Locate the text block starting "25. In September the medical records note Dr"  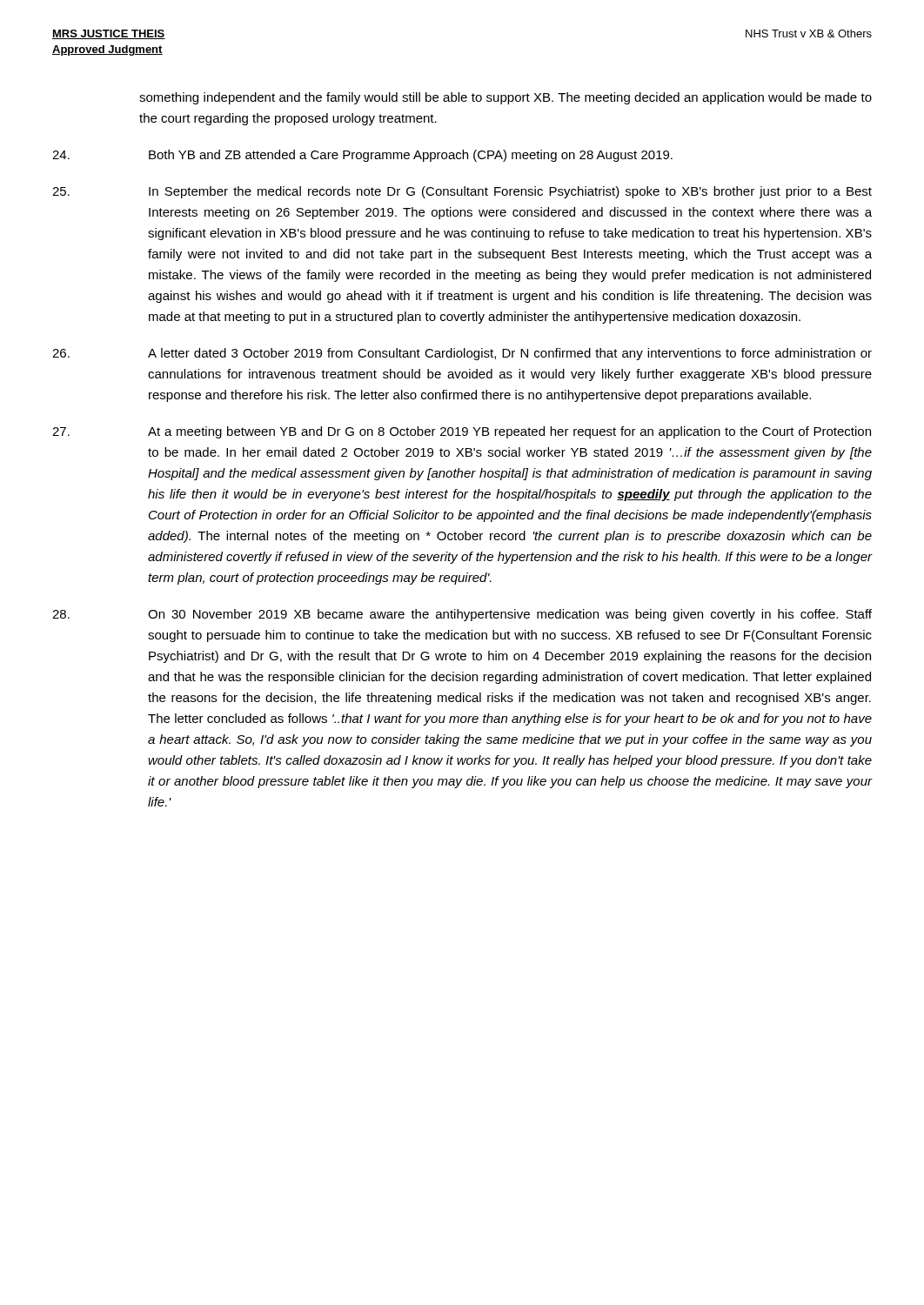[462, 254]
